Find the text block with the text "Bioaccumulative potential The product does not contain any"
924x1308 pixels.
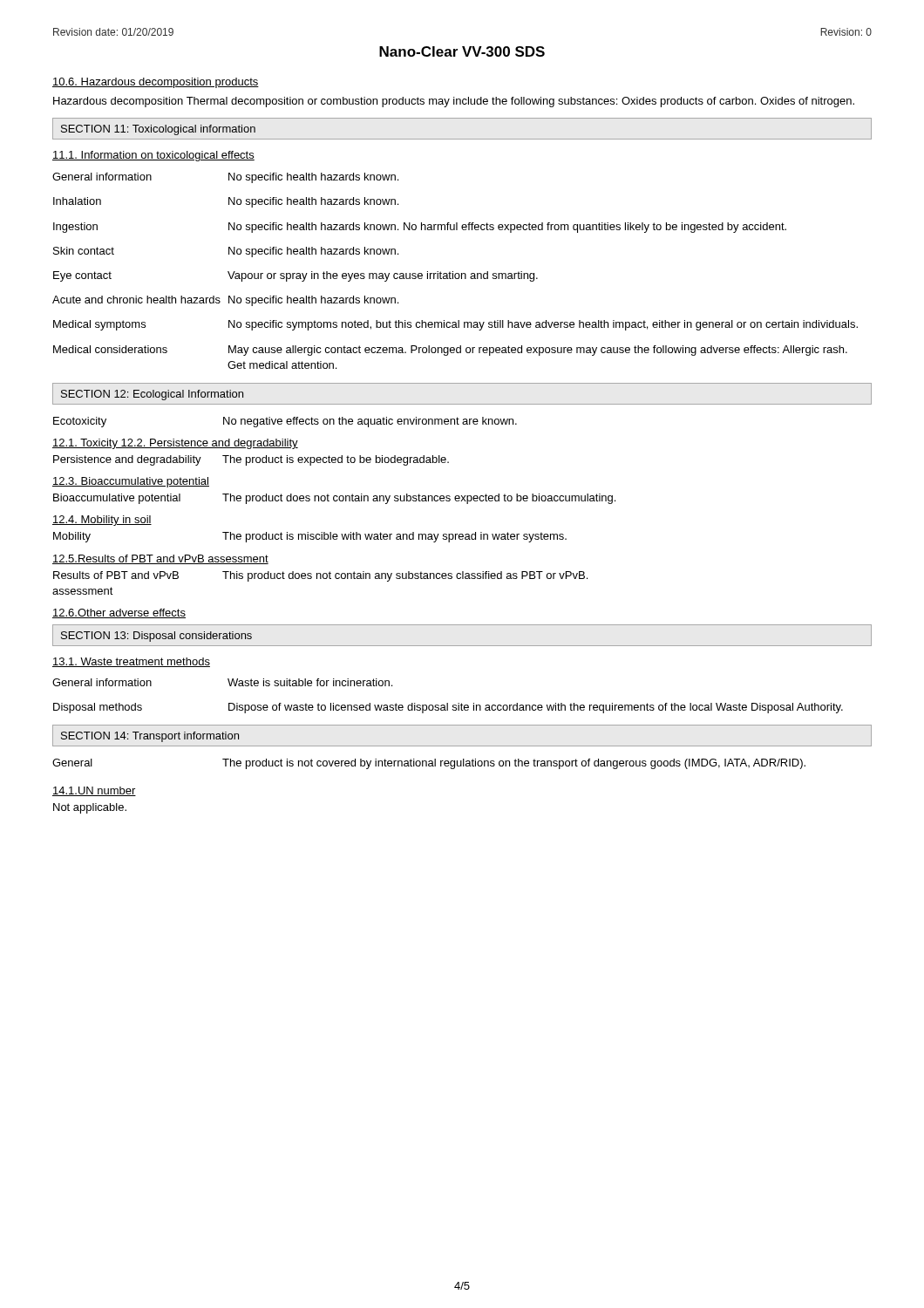(462, 498)
